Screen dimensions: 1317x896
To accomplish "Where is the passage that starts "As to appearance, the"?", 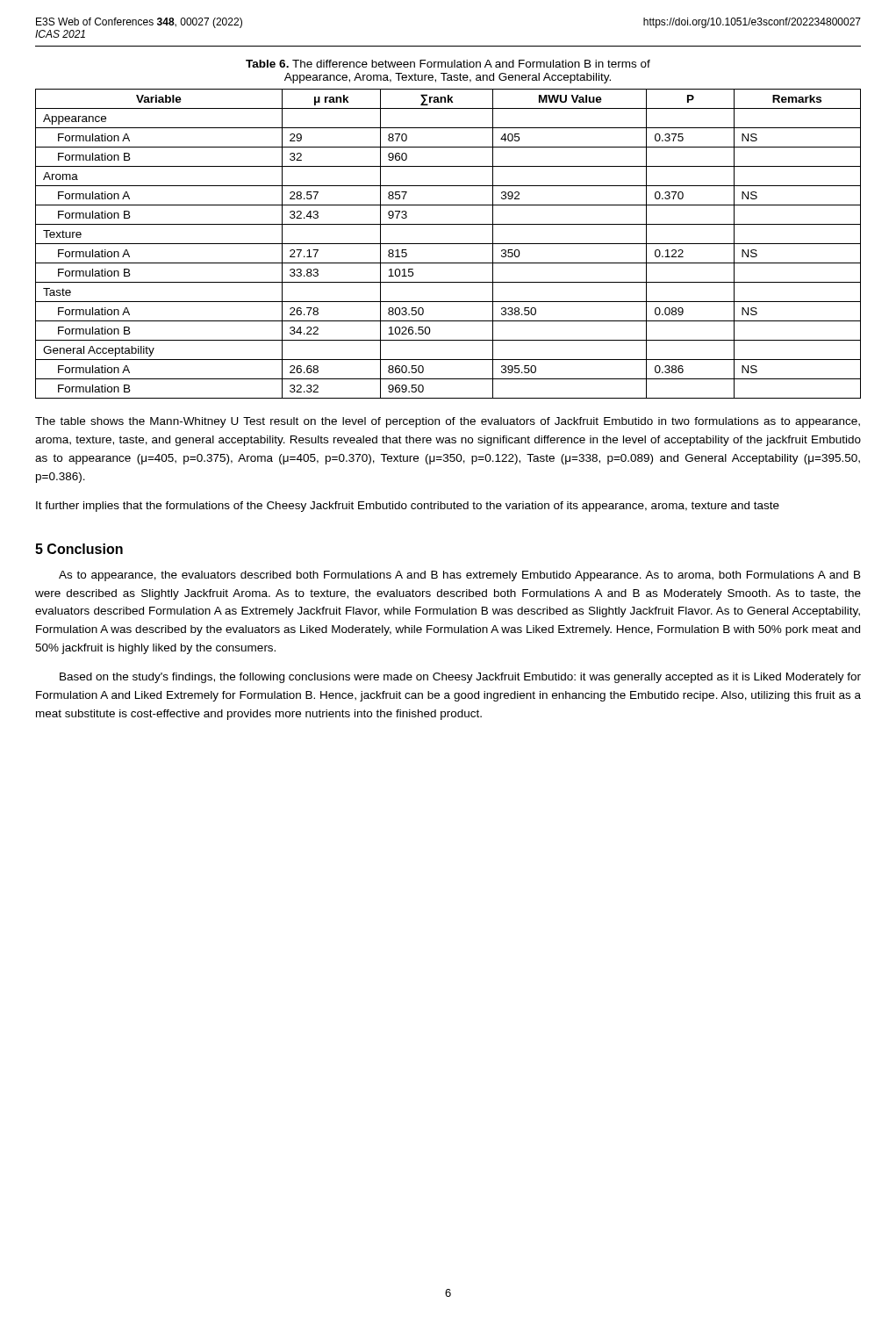I will click(x=448, y=611).
